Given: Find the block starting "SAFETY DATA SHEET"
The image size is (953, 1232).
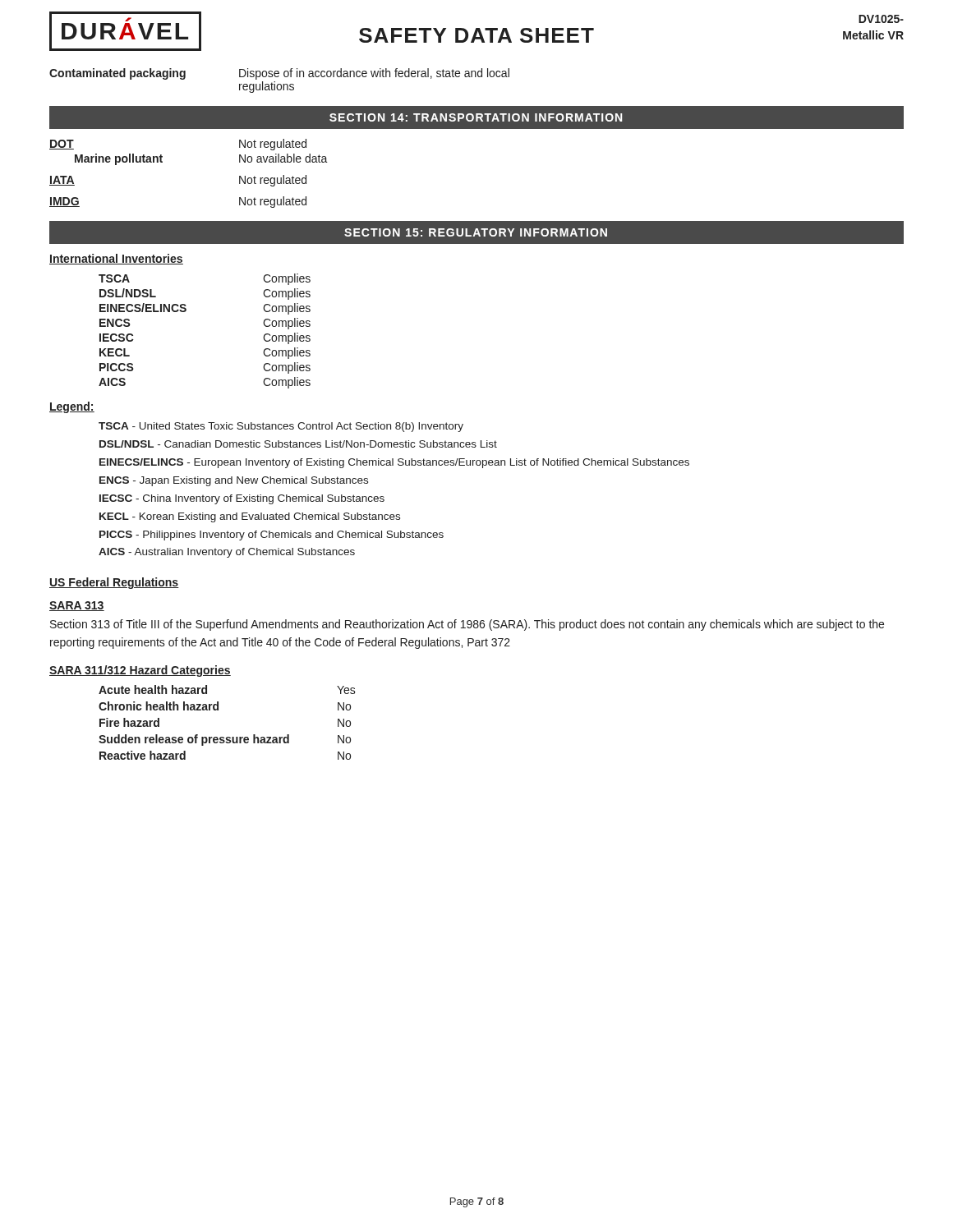Looking at the screenshot, I should click(476, 35).
